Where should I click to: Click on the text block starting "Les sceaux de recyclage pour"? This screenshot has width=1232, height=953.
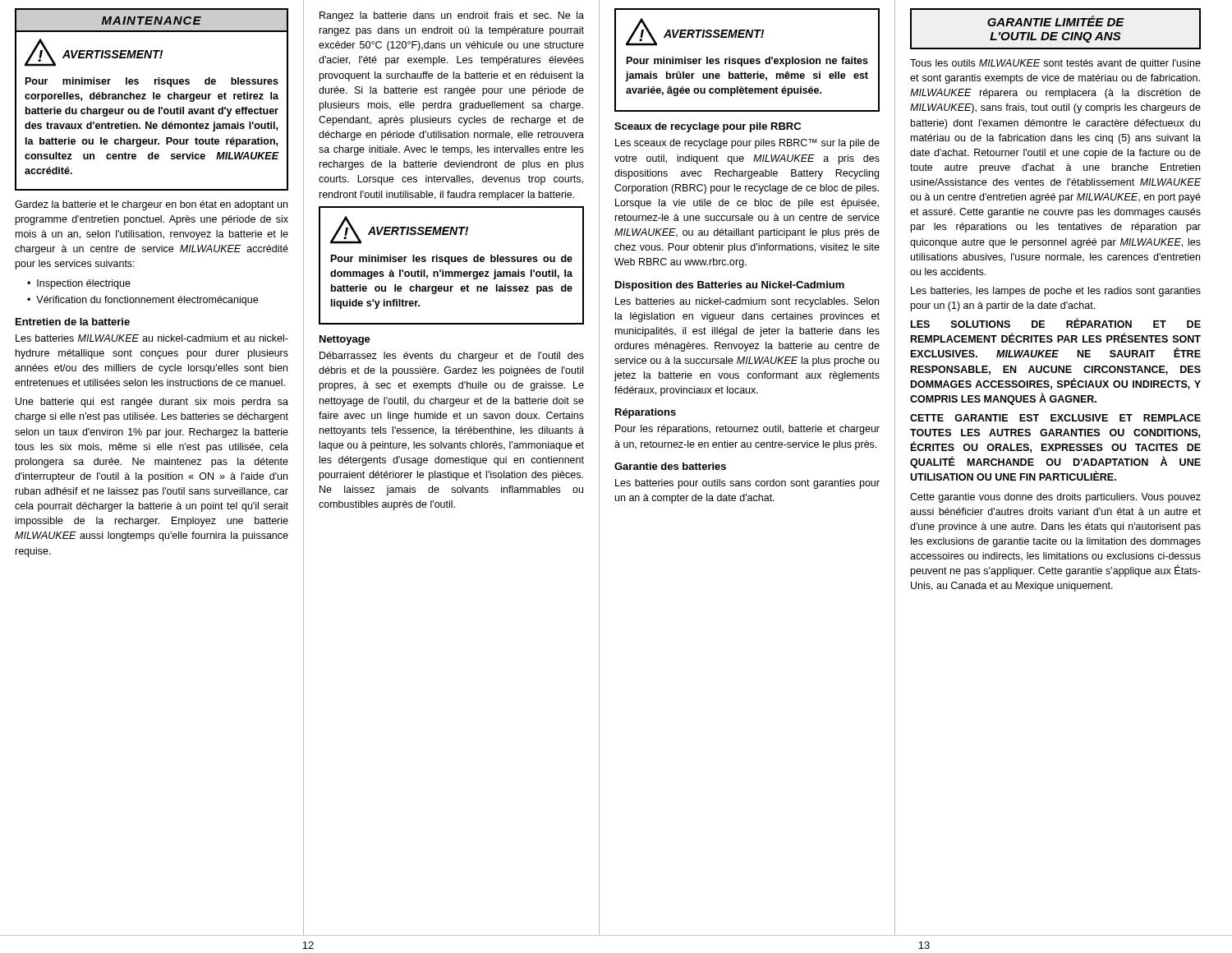(747, 203)
